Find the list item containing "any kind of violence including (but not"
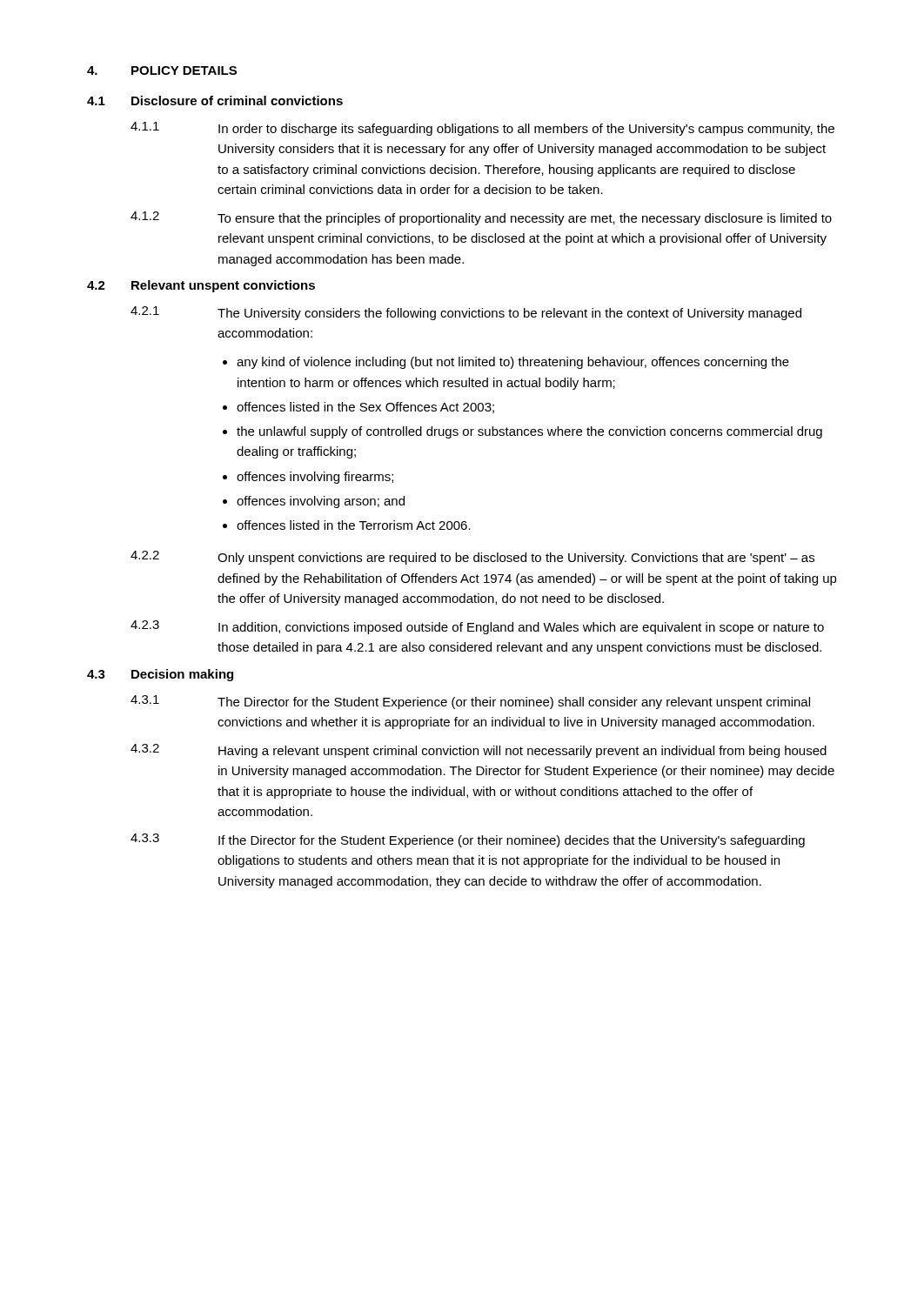The height and width of the screenshot is (1305, 924). [x=513, y=372]
